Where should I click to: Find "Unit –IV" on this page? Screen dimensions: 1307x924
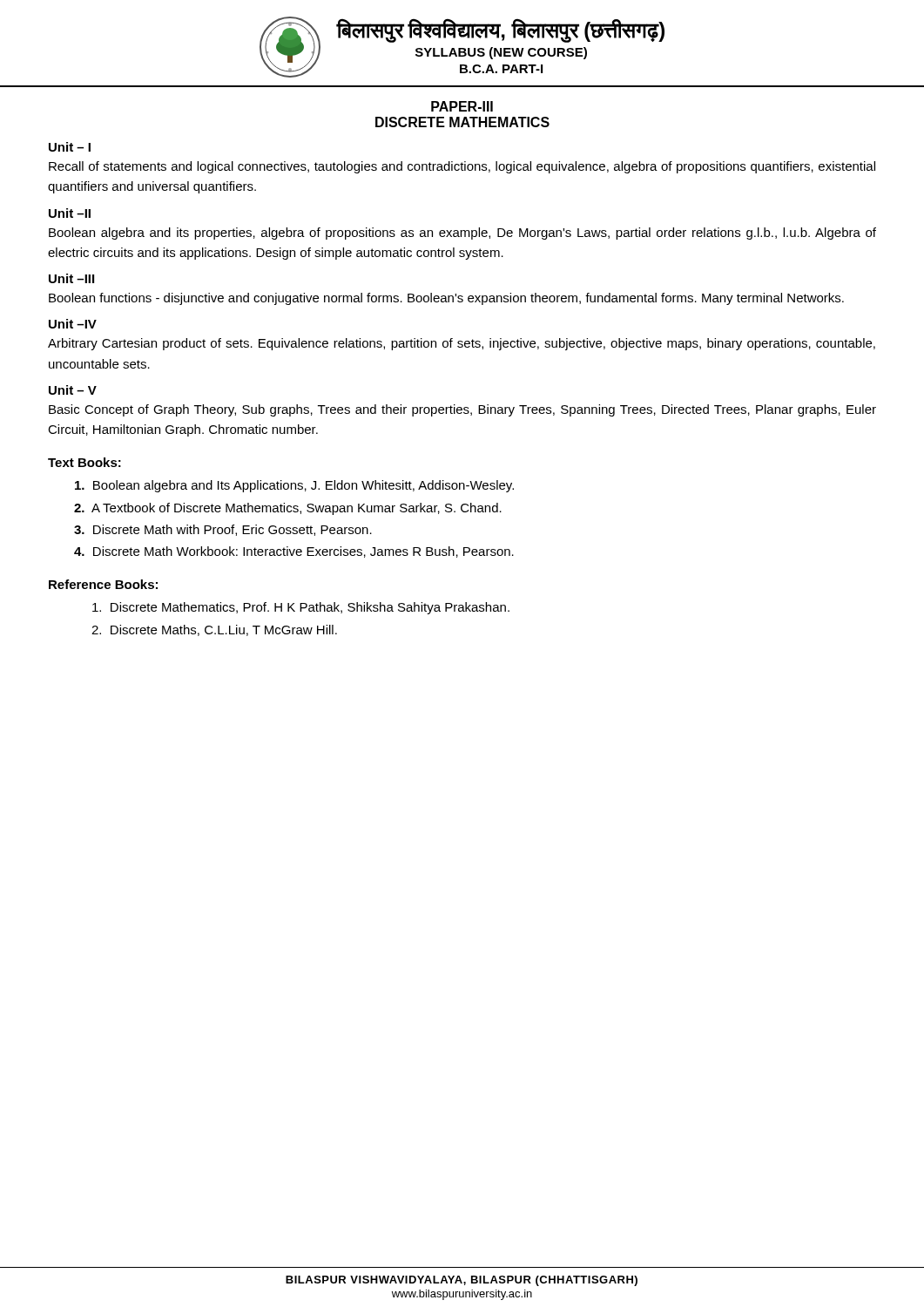click(72, 324)
